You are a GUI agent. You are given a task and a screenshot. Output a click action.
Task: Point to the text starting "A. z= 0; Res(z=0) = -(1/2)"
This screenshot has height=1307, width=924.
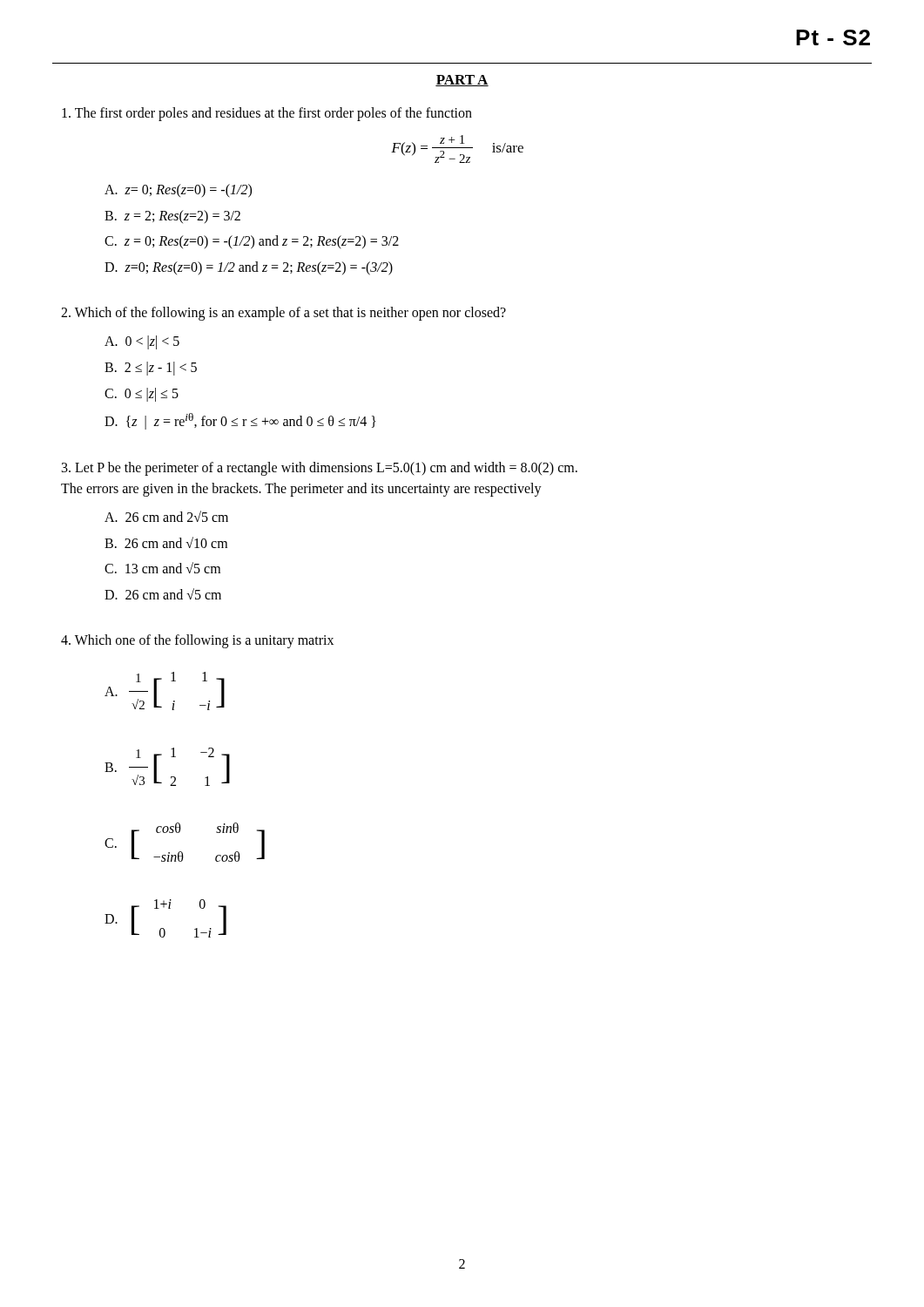[178, 190]
